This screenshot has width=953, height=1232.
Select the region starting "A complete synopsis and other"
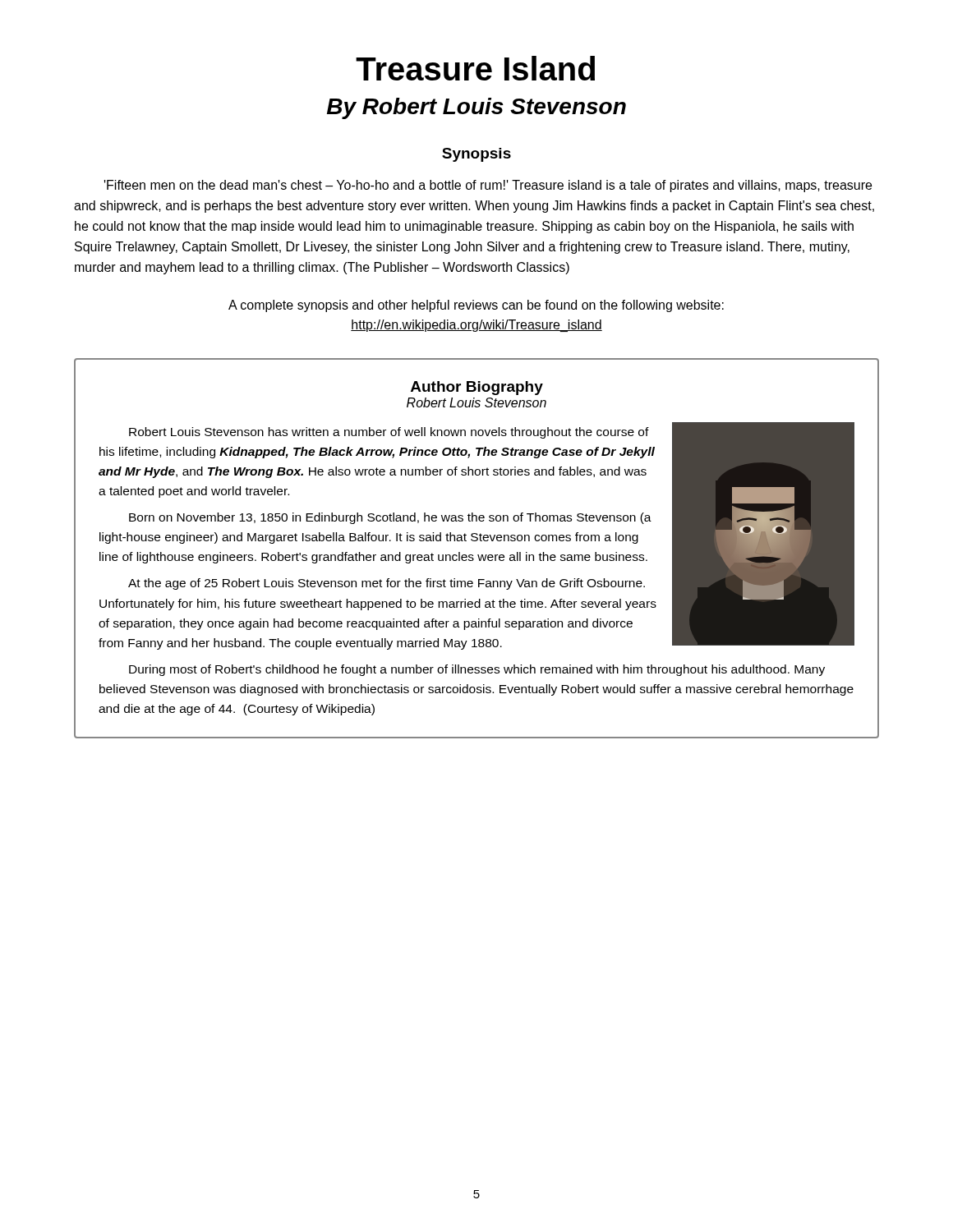pyautogui.click(x=476, y=315)
